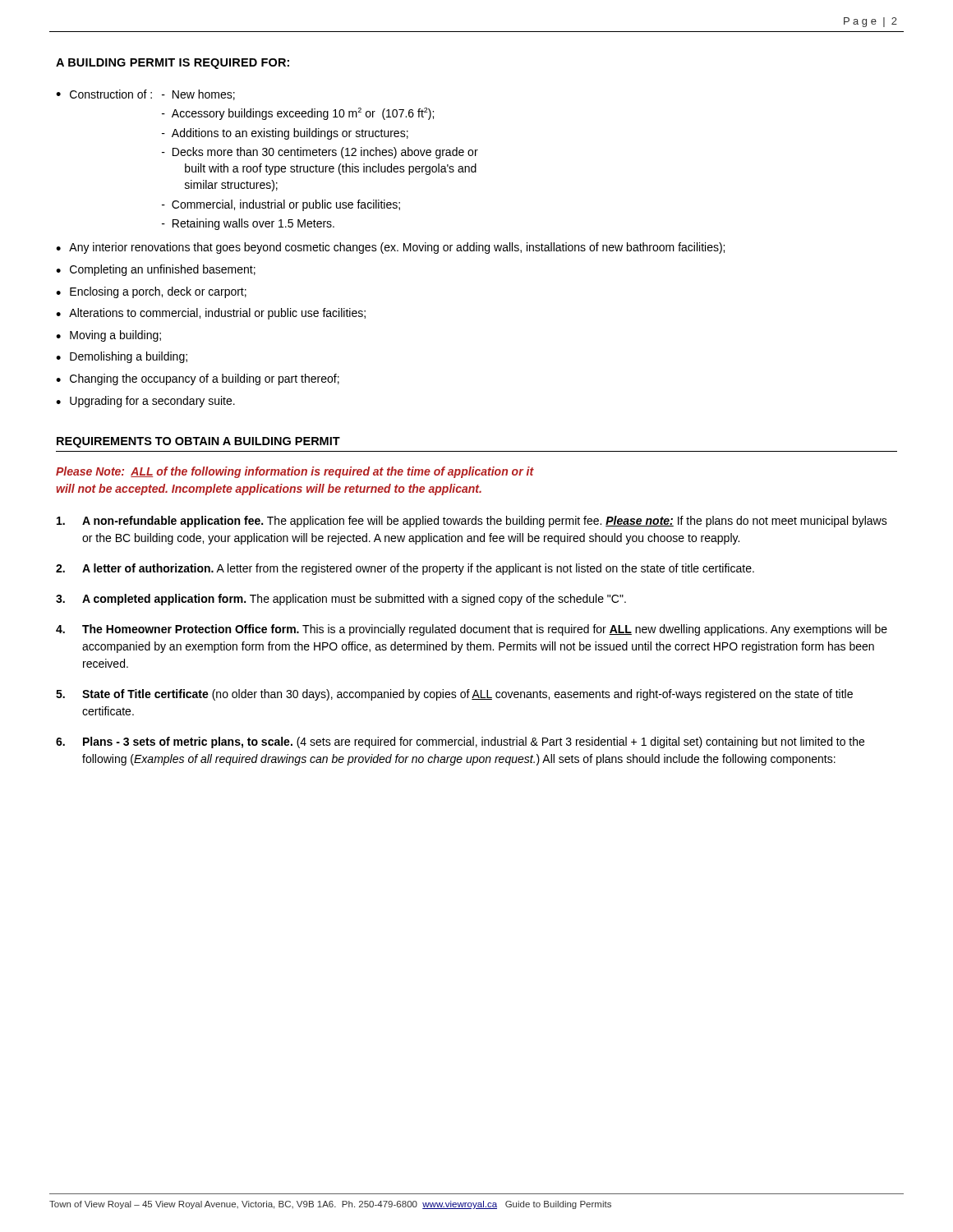The height and width of the screenshot is (1232, 953).
Task: Navigate to the region starting "• Upgrading for a secondary suite."
Action: pos(146,403)
